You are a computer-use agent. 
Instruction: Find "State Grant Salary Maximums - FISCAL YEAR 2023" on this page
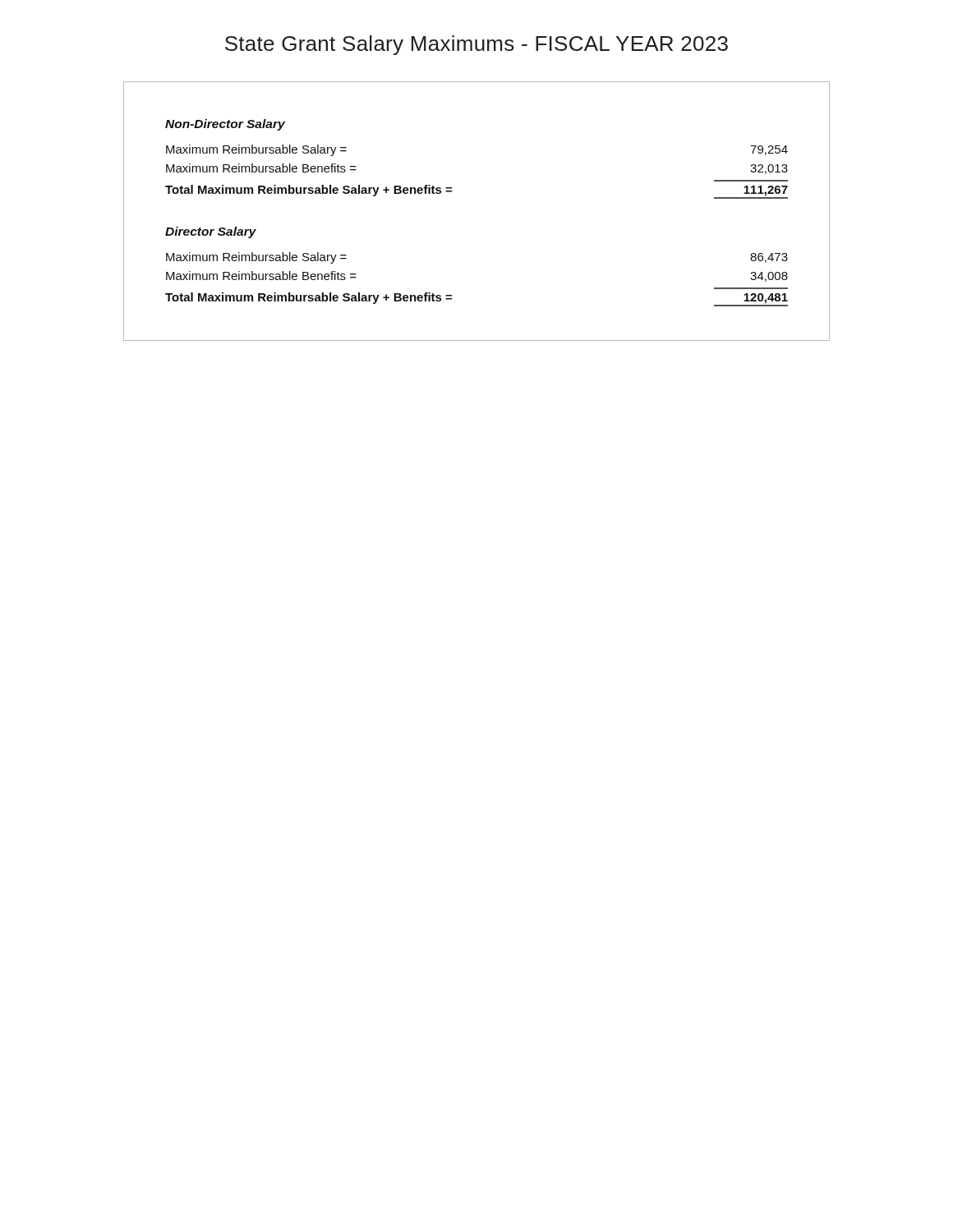(x=476, y=43)
